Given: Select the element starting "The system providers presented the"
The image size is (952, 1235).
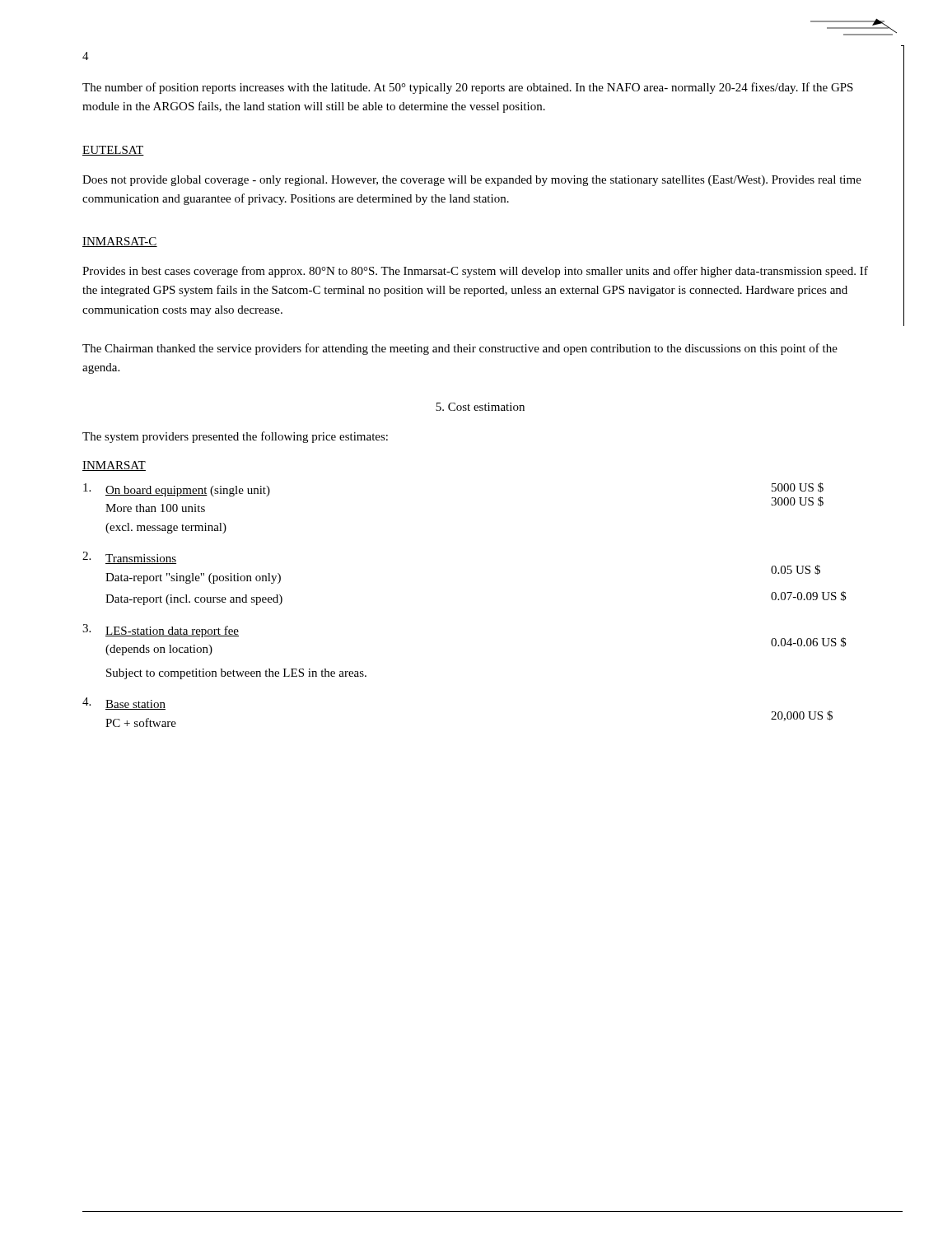Looking at the screenshot, I should pyautogui.click(x=236, y=437).
